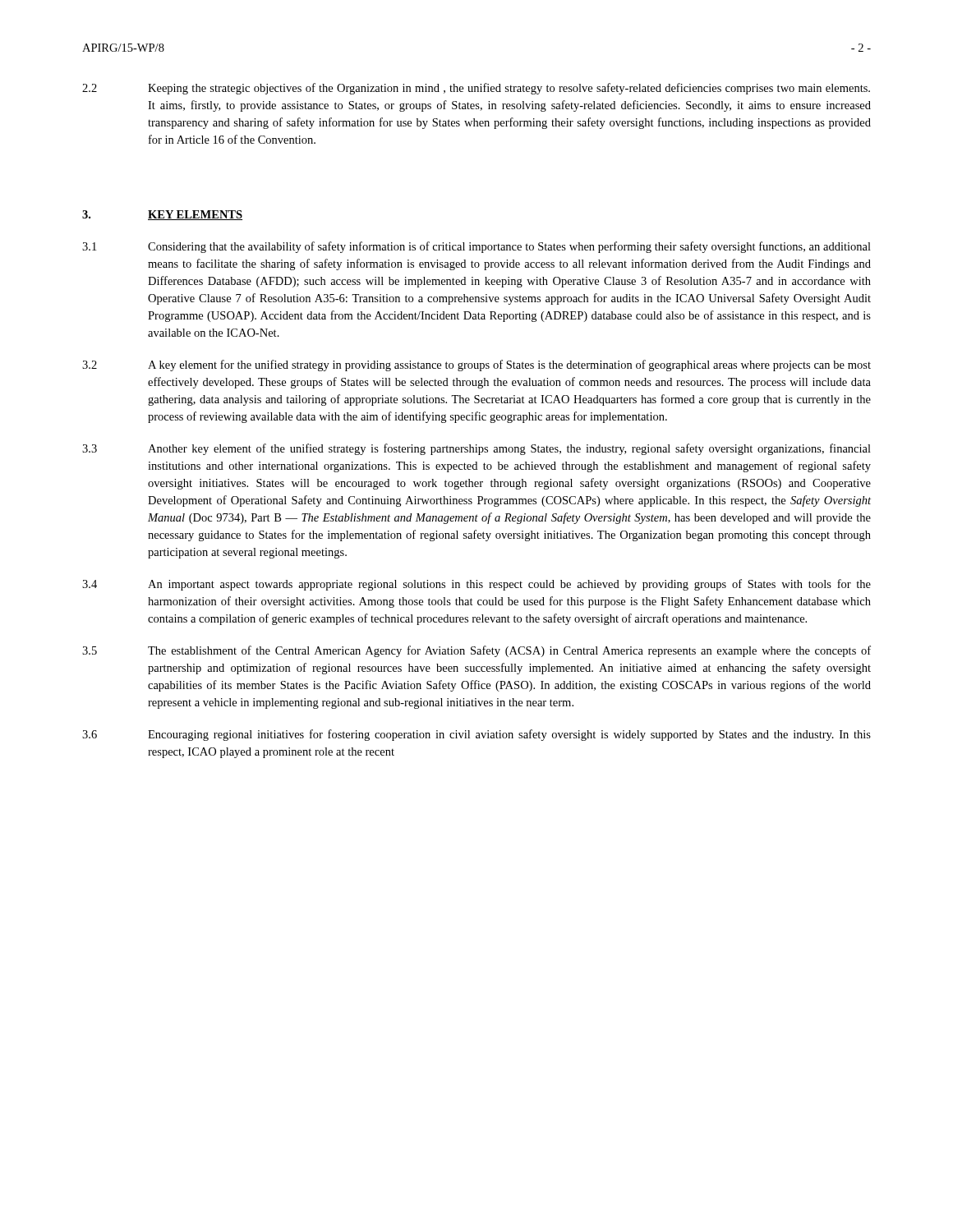Find the block on this page that starts "3 Another key element of the unified"
953x1232 pixels.
pos(476,501)
